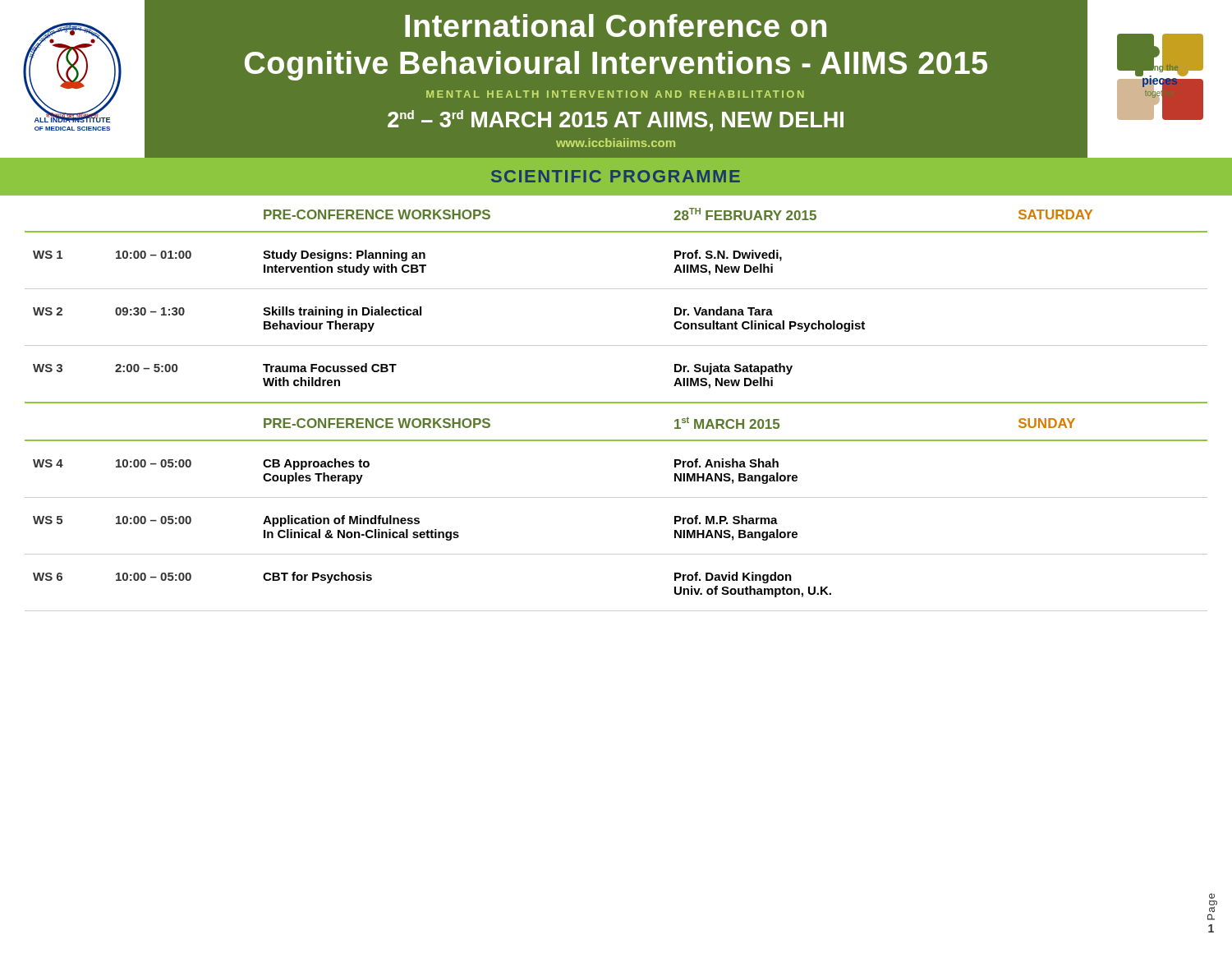Click on the table containing "Prof. Anisha Shah NIMHANS, Bangalore"

pyautogui.click(x=616, y=403)
